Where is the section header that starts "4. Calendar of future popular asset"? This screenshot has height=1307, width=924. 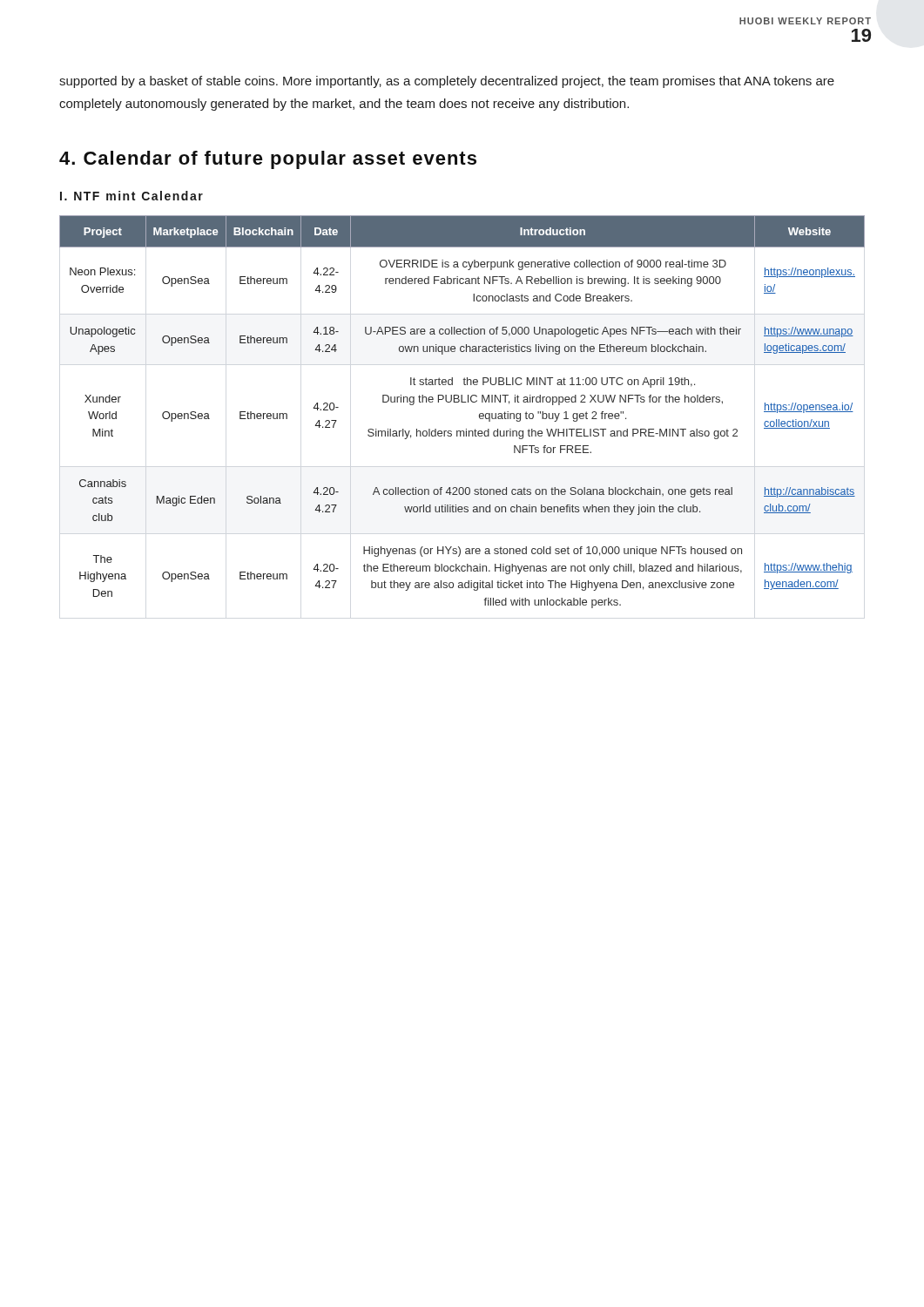pos(269,158)
